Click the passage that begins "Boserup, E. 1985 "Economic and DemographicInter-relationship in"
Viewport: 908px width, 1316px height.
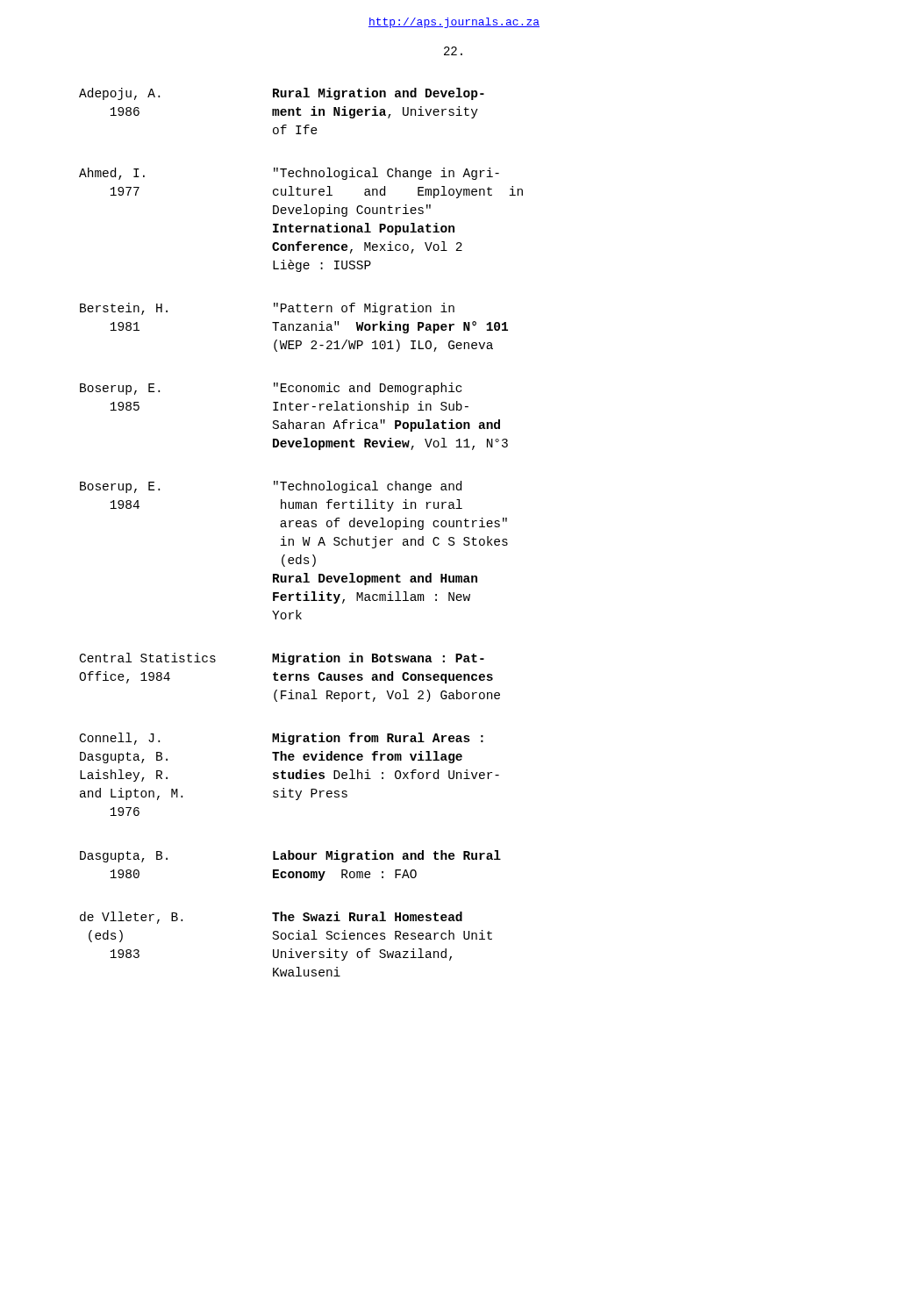point(458,417)
